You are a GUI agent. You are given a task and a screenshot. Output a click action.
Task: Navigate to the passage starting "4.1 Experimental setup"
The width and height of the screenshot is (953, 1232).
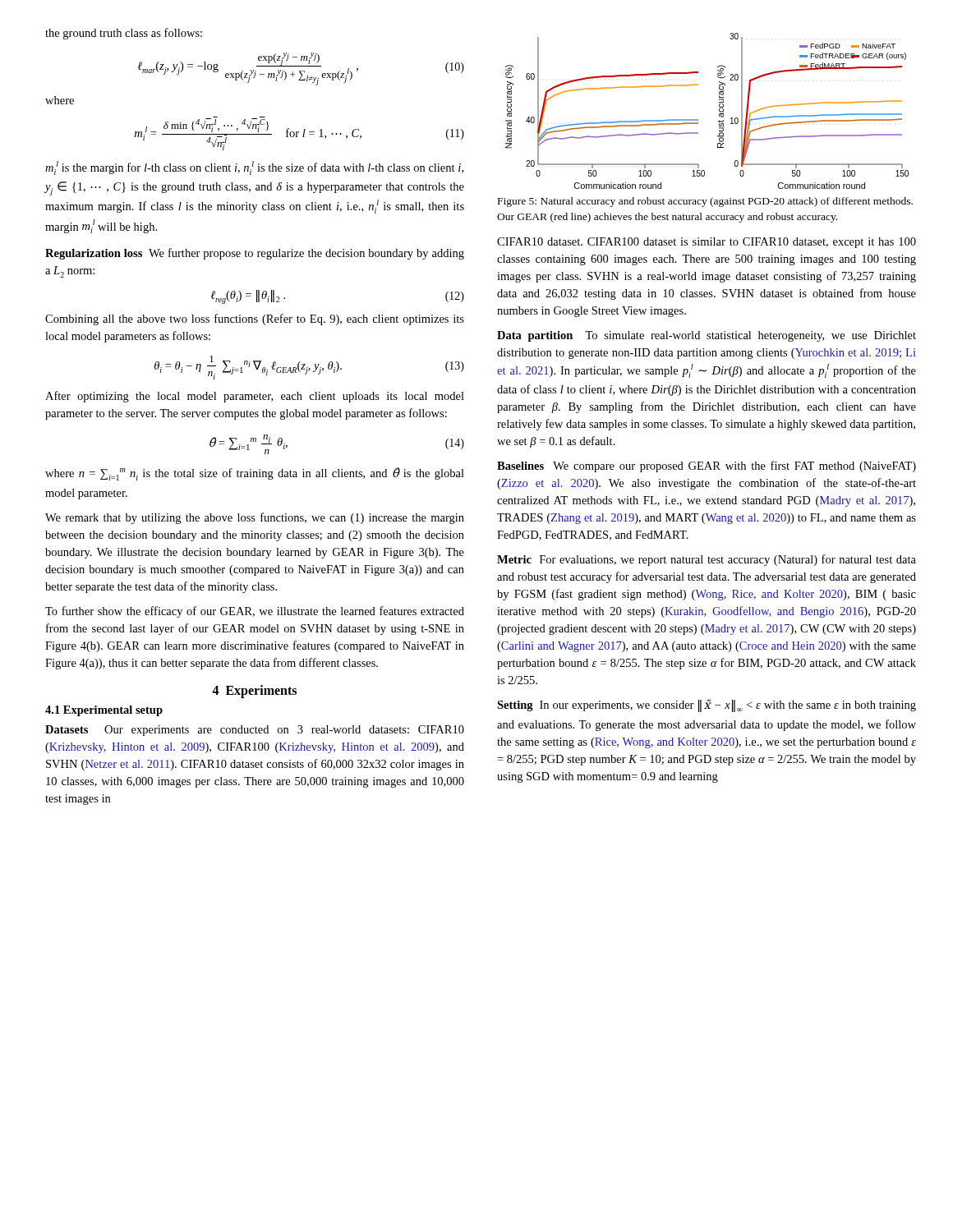coord(104,709)
